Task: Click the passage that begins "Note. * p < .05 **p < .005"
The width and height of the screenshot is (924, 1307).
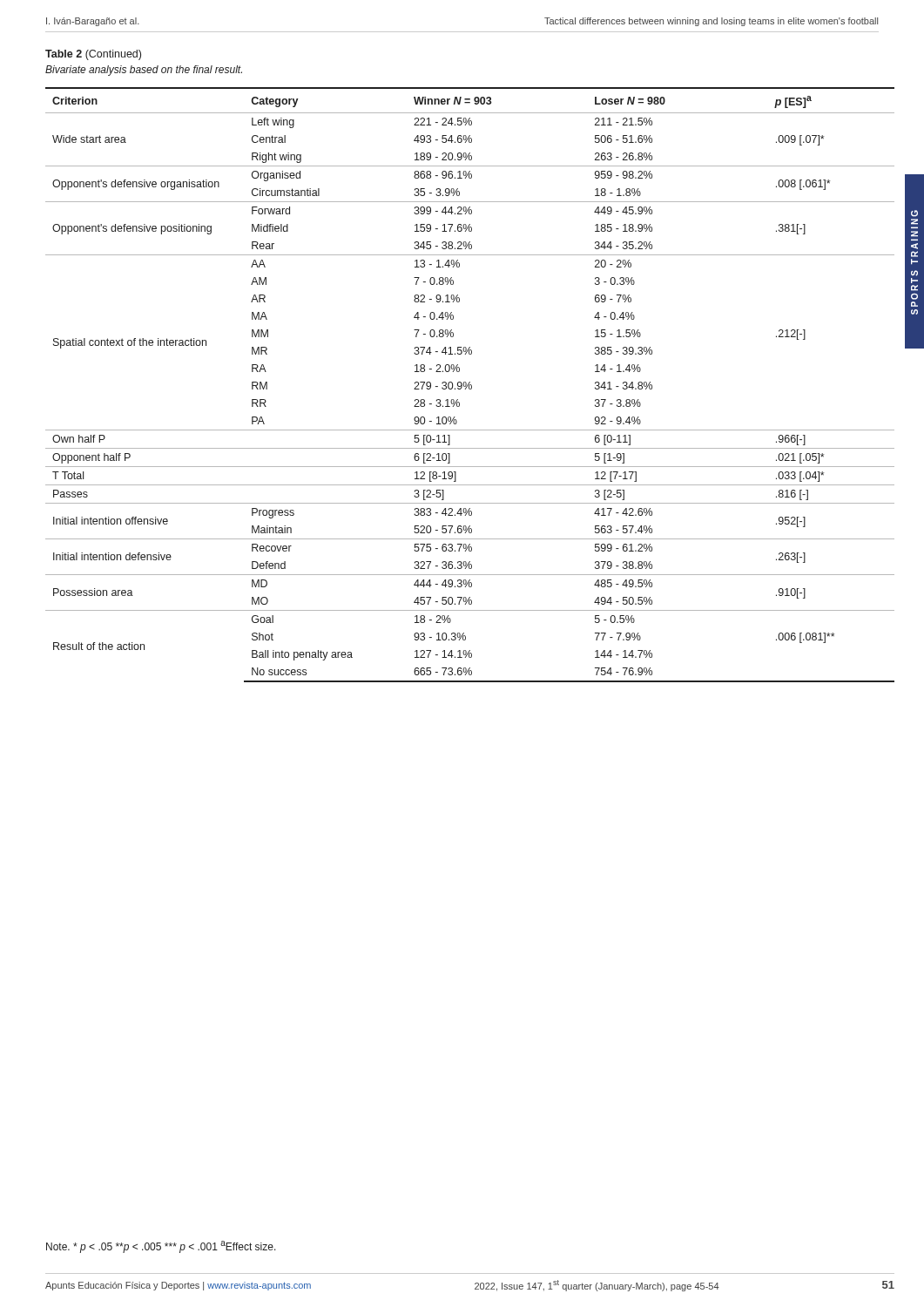Action: point(161,1246)
